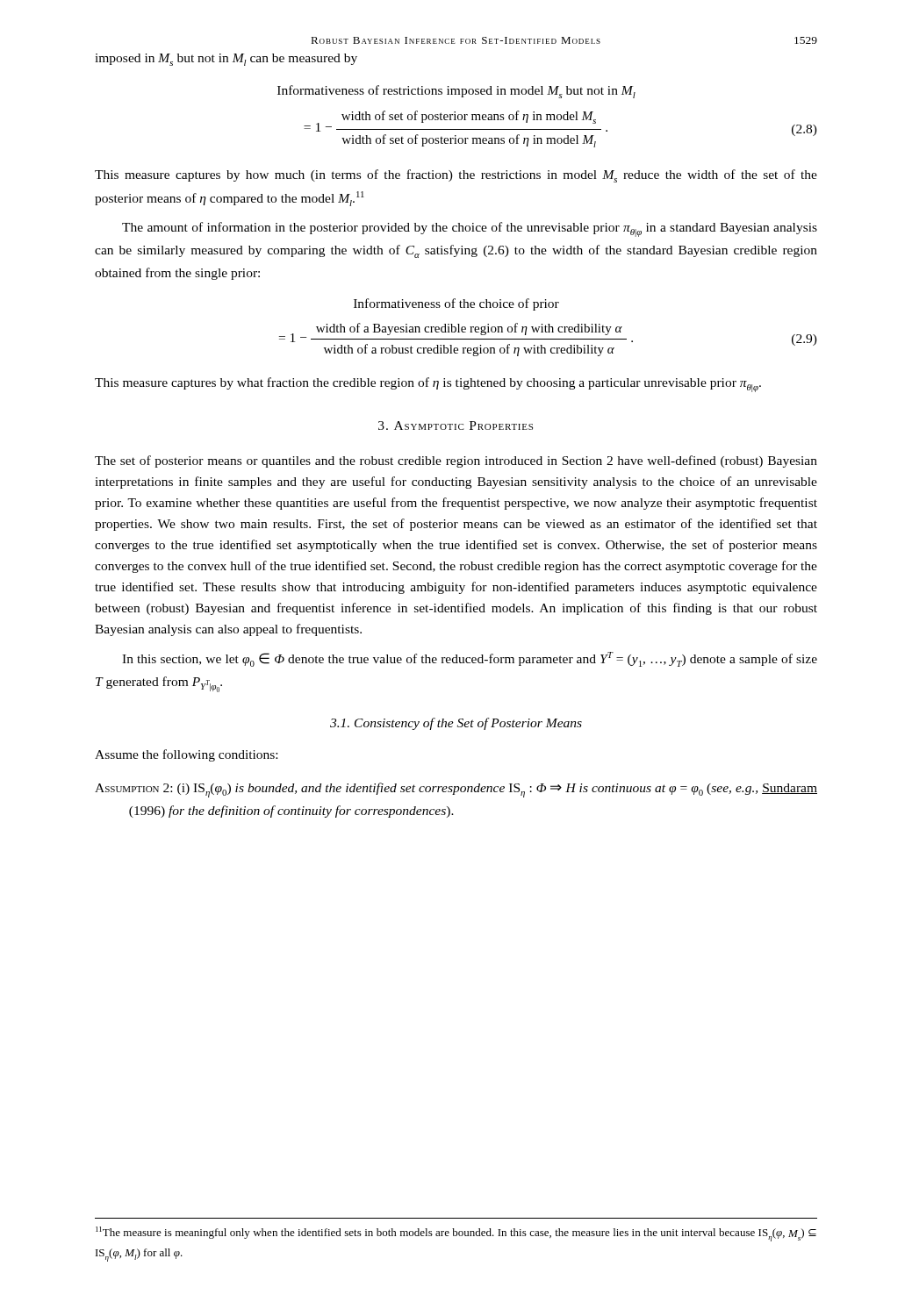Viewport: 912px width, 1316px height.
Task: Click on the text block that reads "In this section, we let φ0 ∈"
Action: [456, 672]
